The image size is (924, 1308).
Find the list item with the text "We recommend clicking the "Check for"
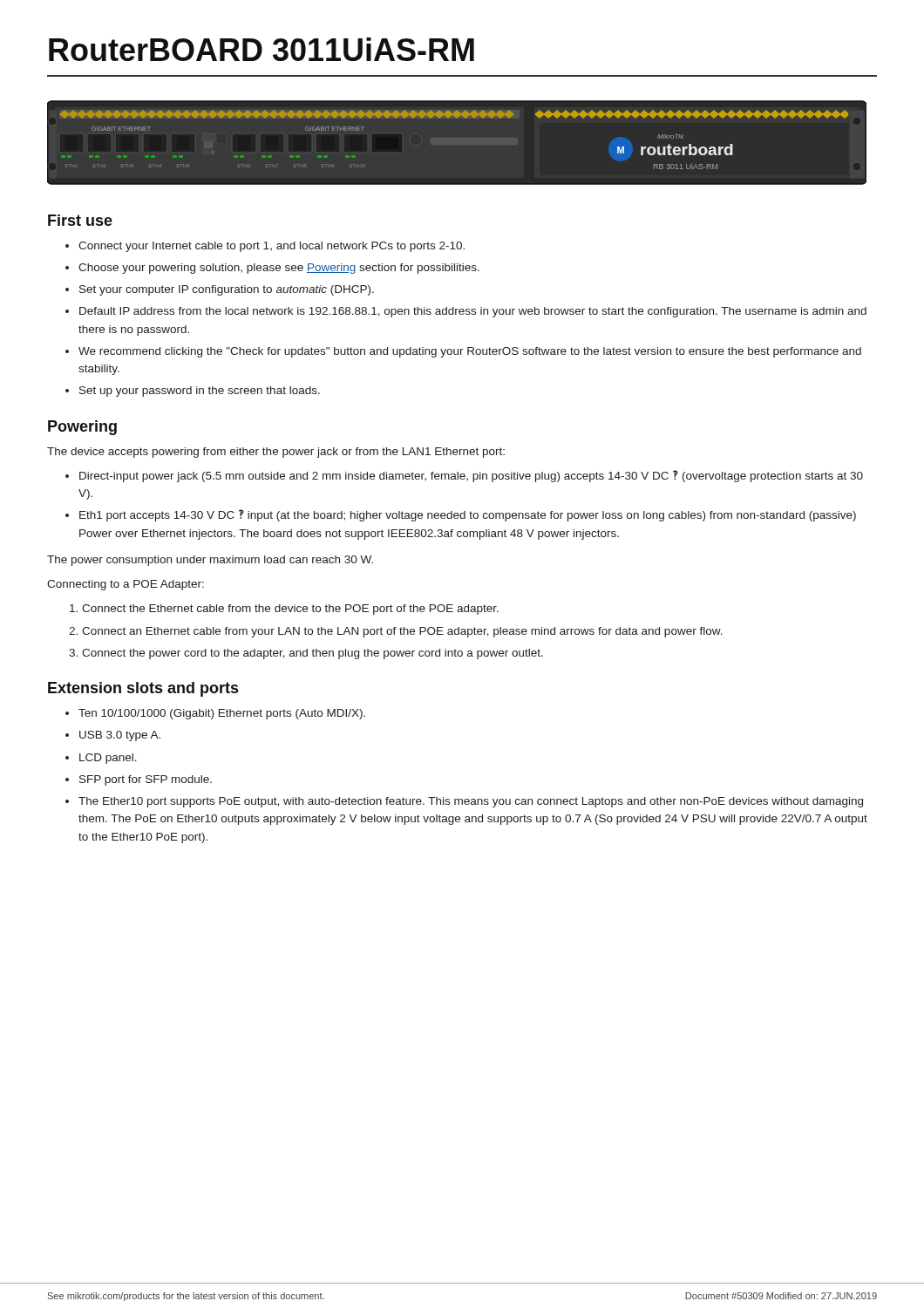(x=470, y=360)
